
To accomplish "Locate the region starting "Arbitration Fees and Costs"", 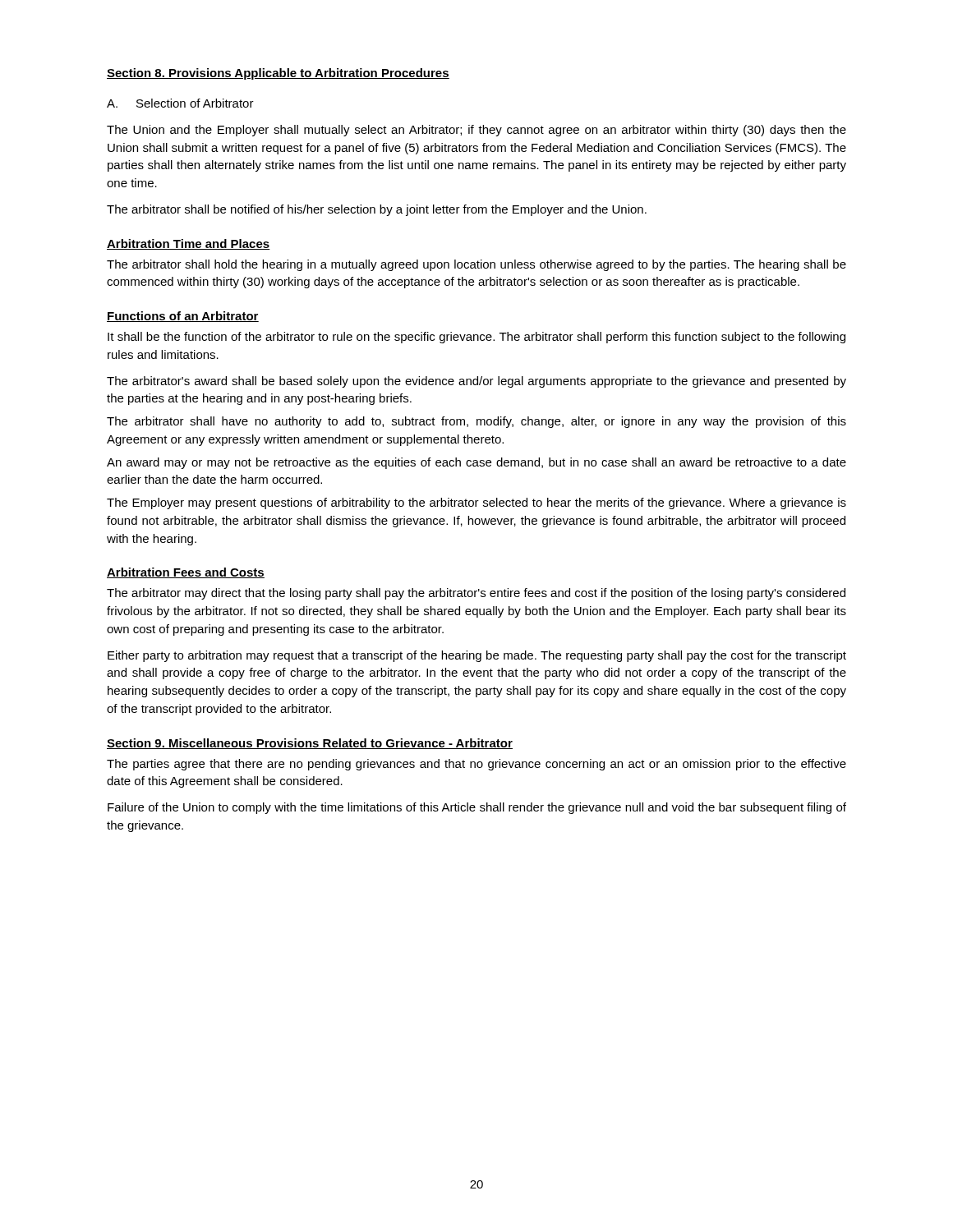I will pyautogui.click(x=186, y=572).
